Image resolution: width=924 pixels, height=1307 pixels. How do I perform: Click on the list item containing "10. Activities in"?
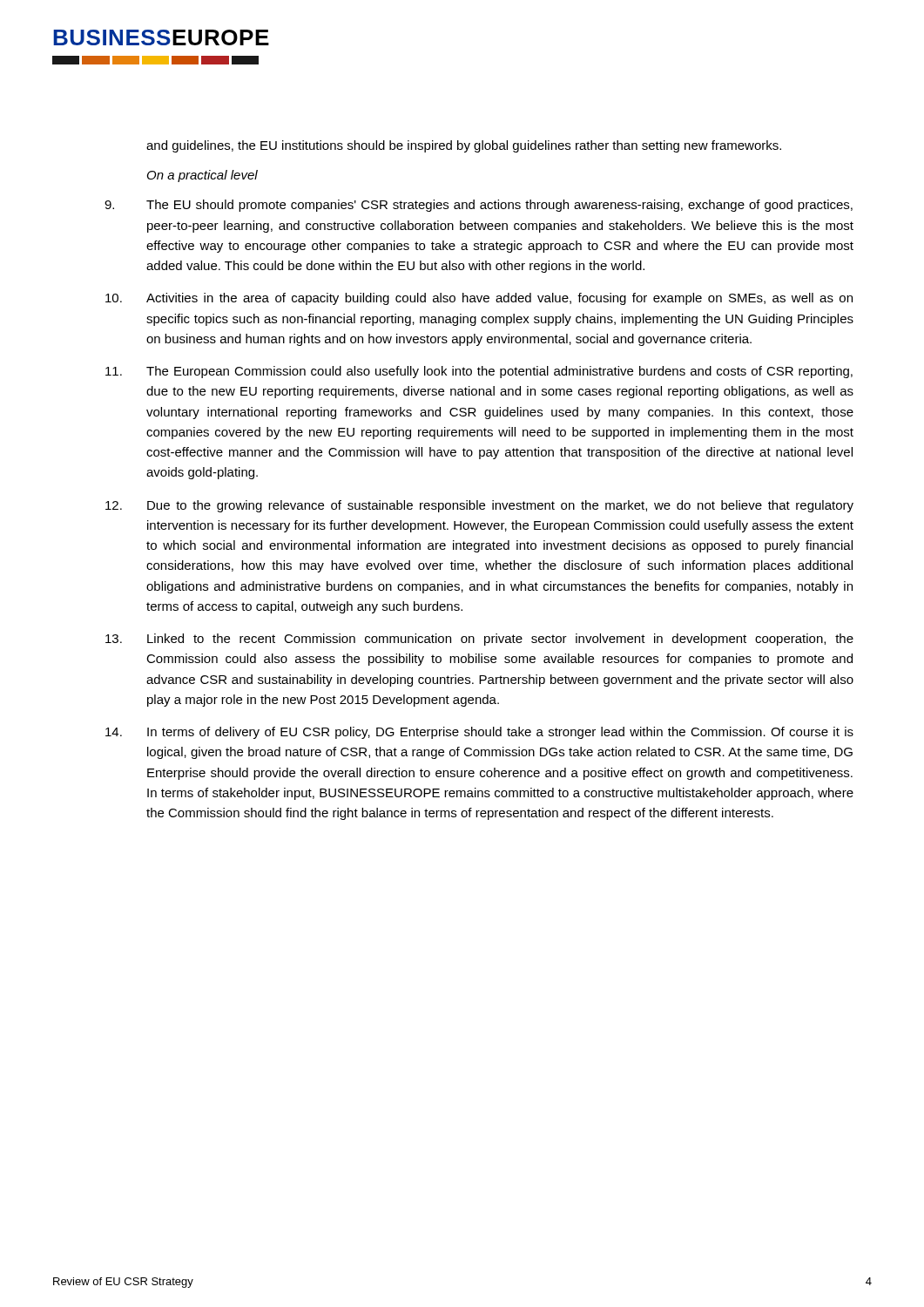tap(479, 318)
